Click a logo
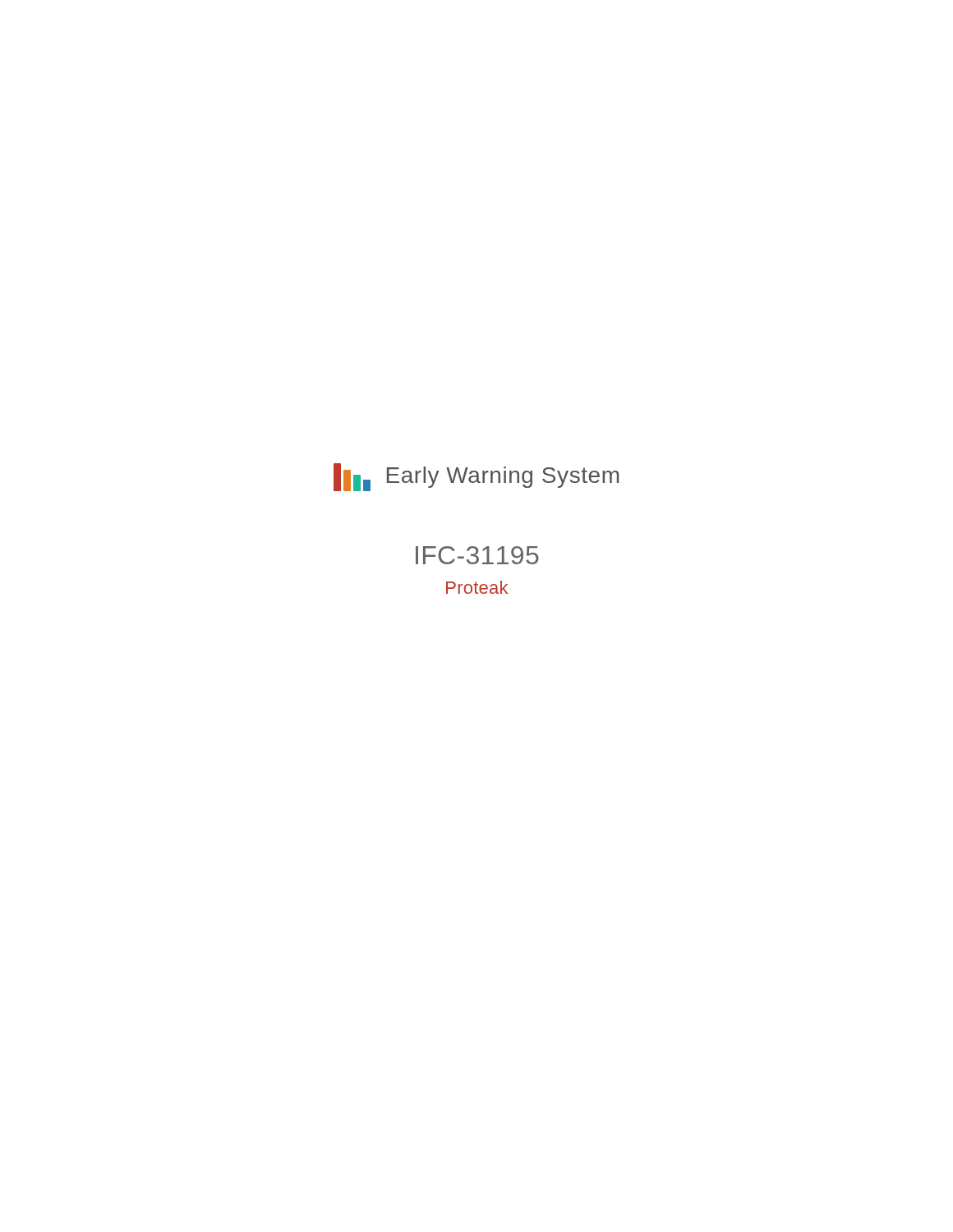The image size is (953, 1232). pyautogui.click(x=476, y=476)
